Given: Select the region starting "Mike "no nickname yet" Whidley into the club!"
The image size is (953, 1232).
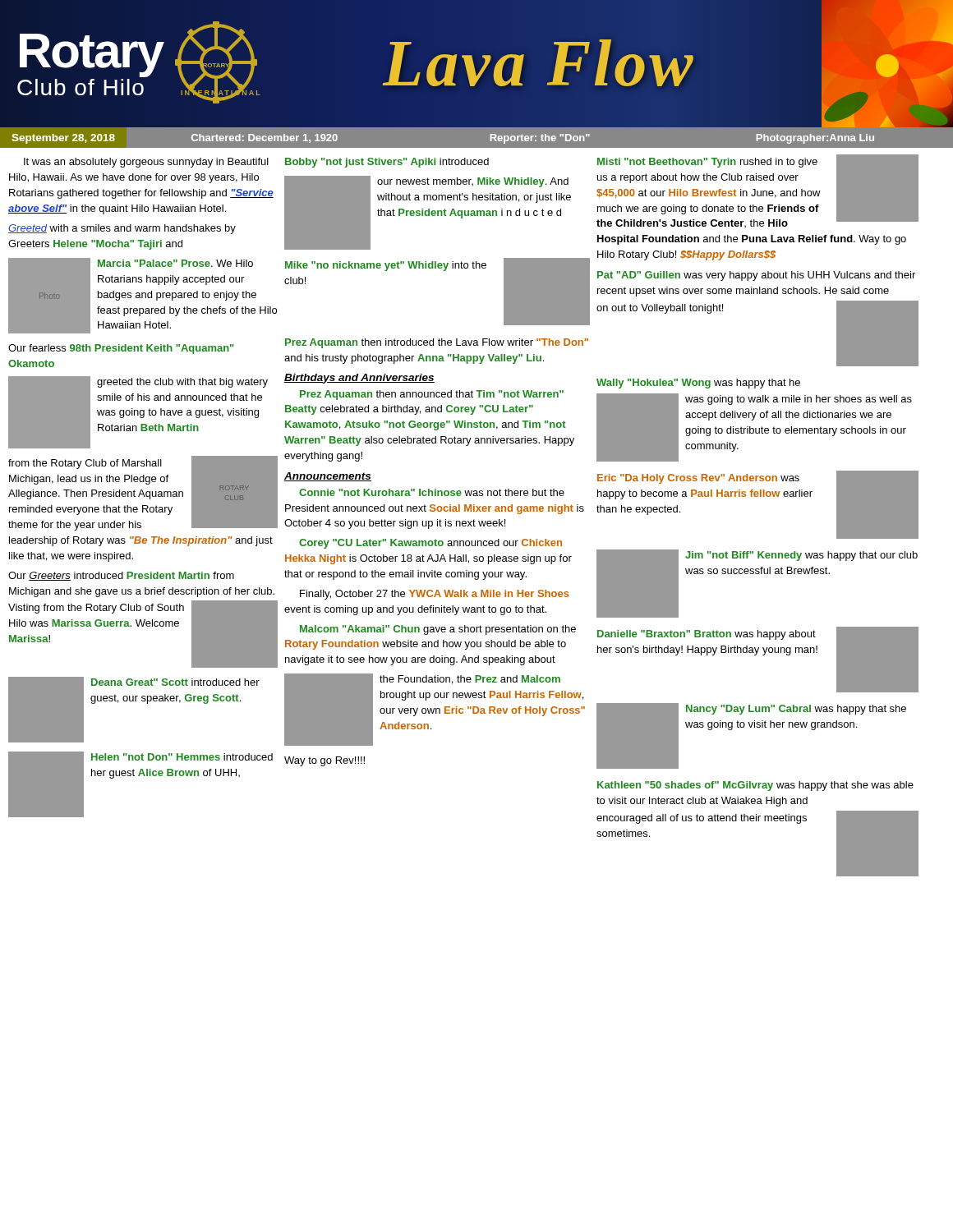Looking at the screenshot, I should [x=437, y=291].
